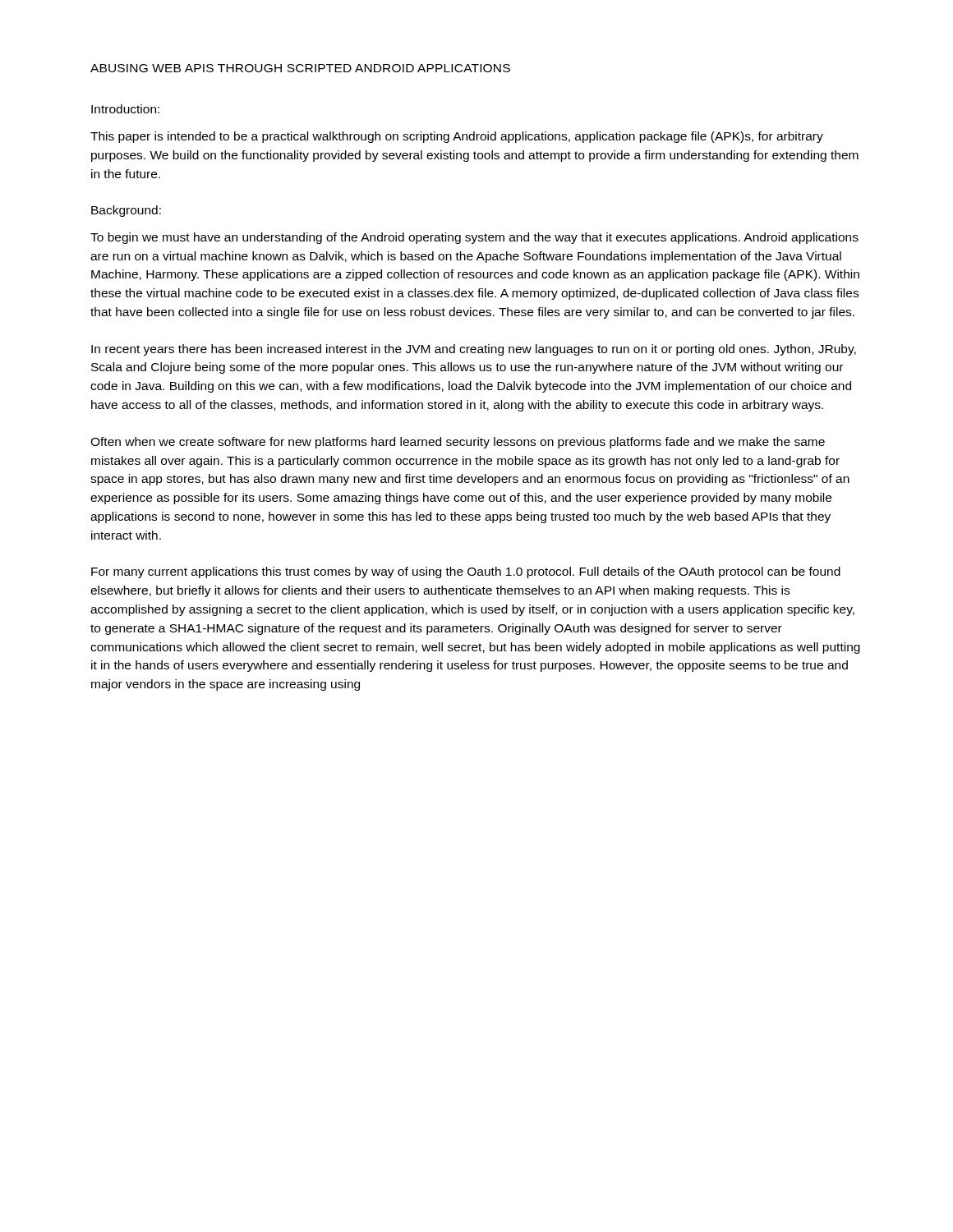Click on the text starting "ABUSING WEB APIS THROUGH"

[x=301, y=68]
